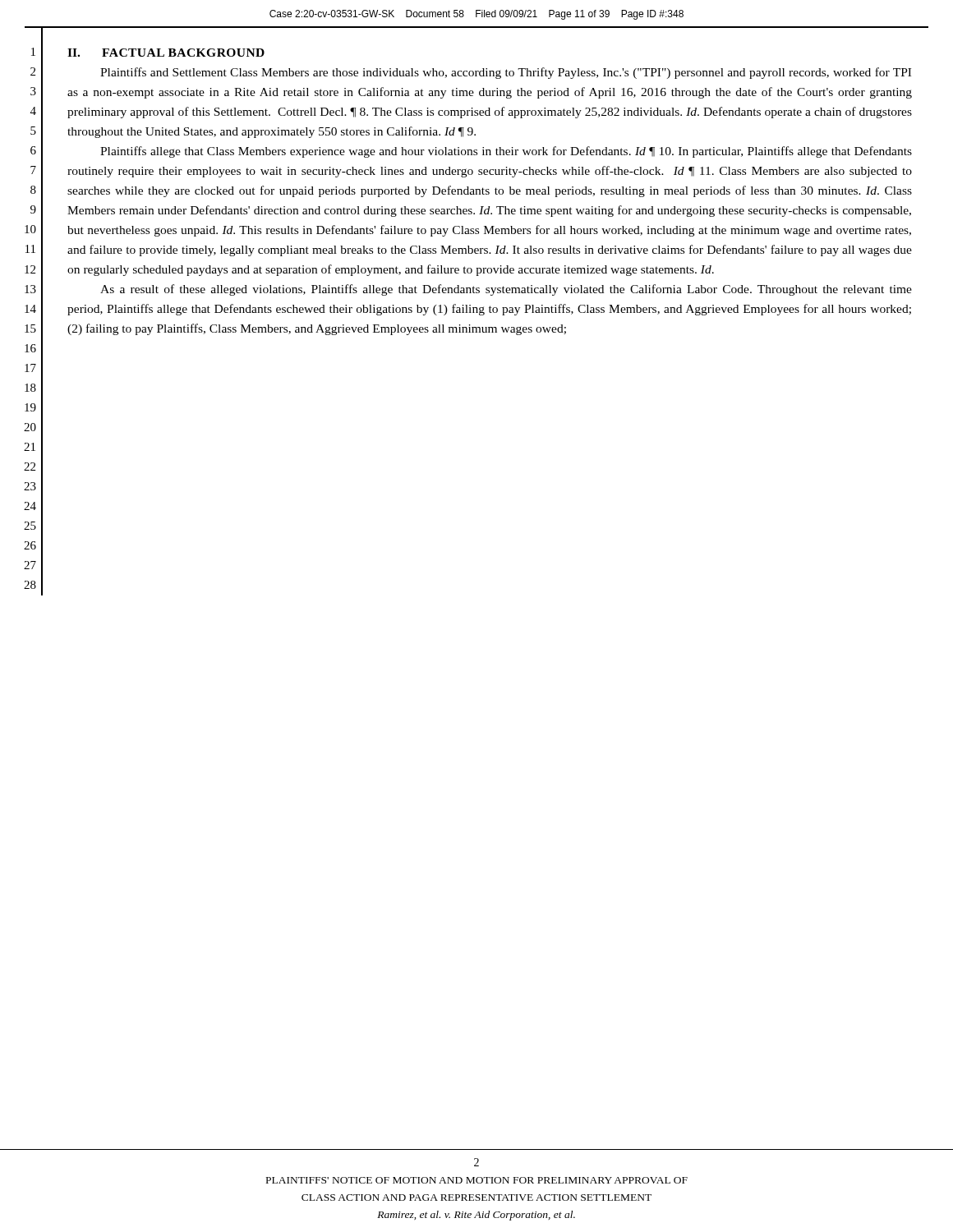Screen dimensions: 1232x953
Task: Point to the block beginning "As a result of these alleged"
Action: (x=490, y=308)
